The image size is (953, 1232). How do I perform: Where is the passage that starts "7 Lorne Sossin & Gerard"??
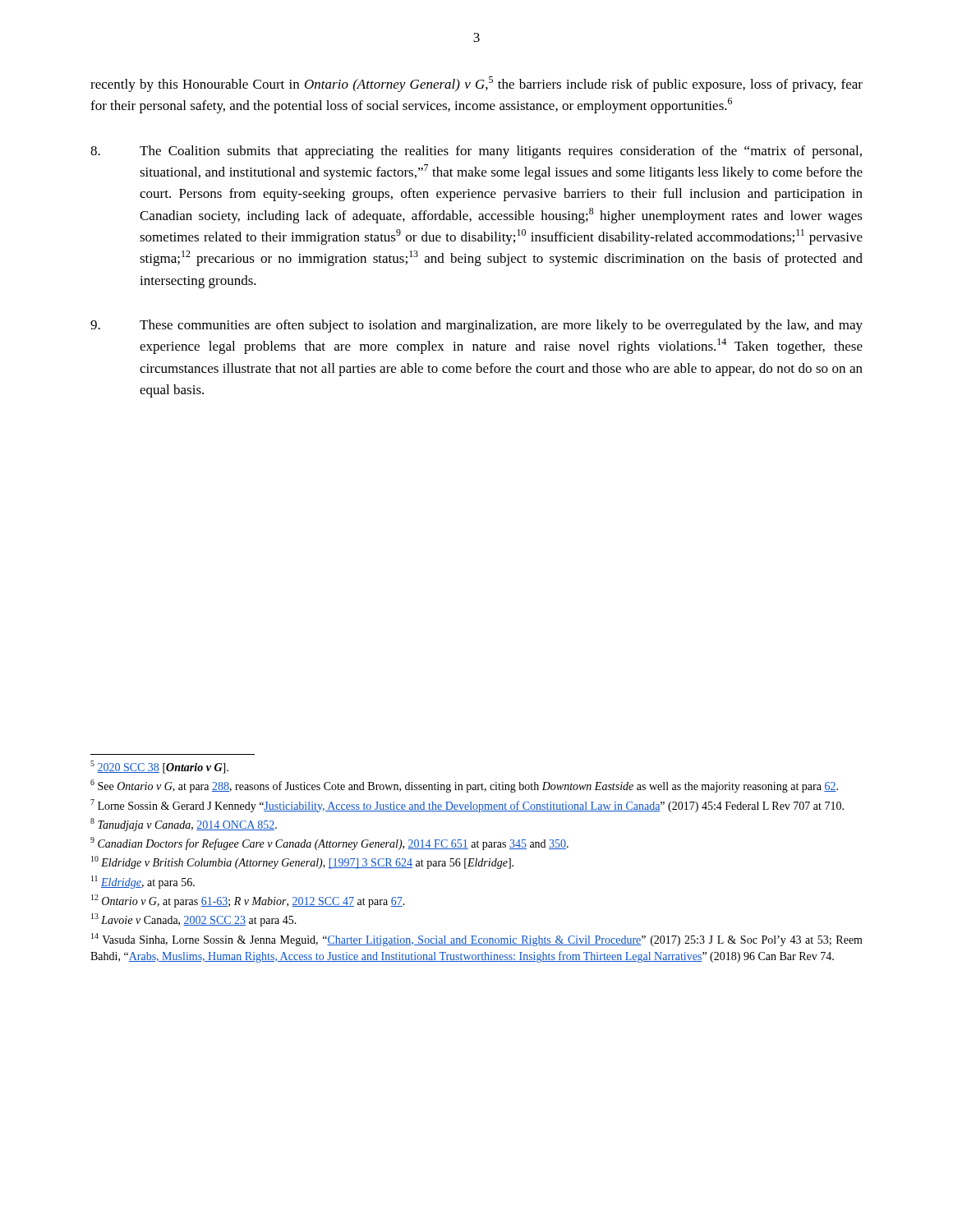pyautogui.click(x=476, y=806)
